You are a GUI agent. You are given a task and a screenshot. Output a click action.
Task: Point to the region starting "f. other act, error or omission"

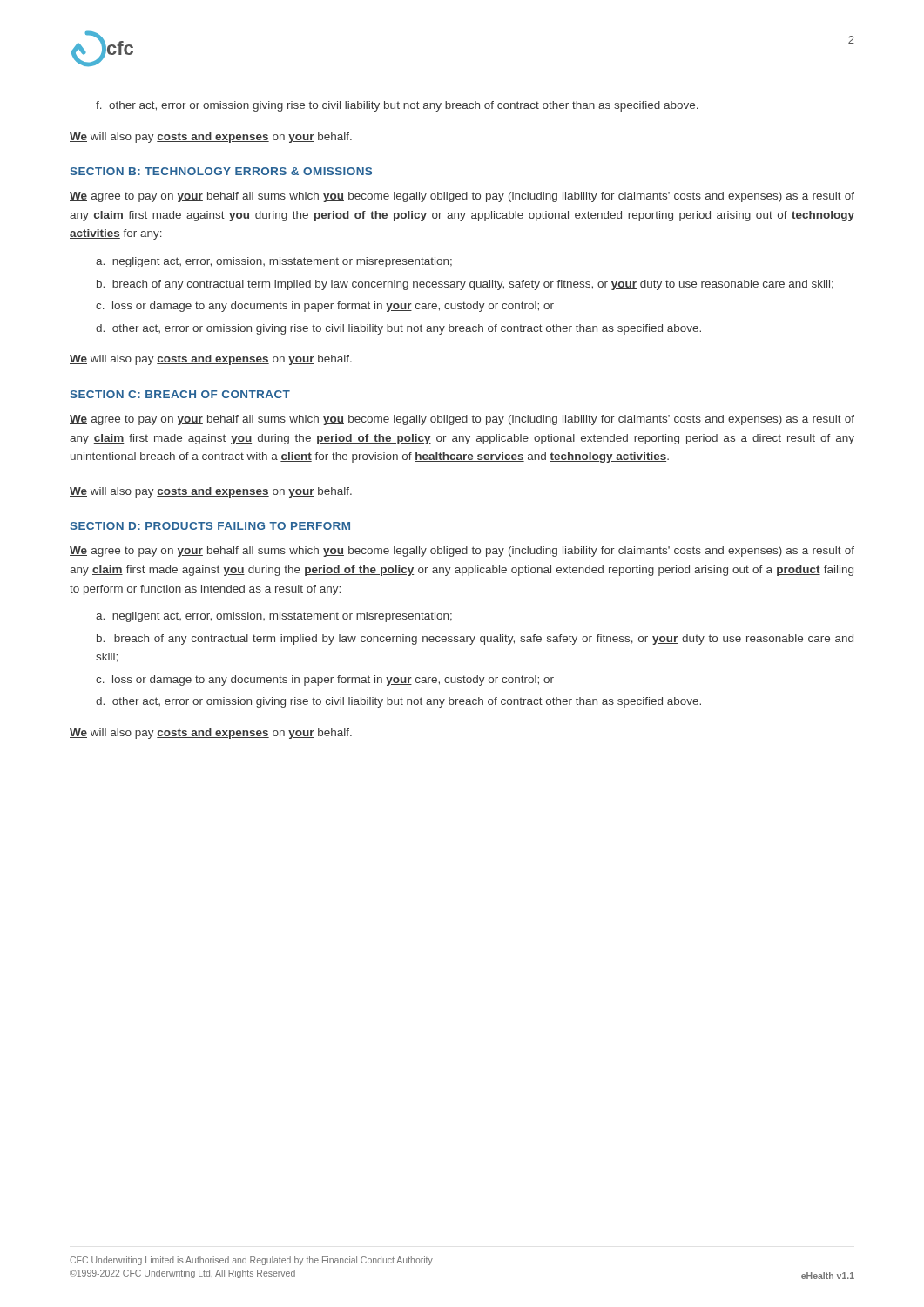397,105
